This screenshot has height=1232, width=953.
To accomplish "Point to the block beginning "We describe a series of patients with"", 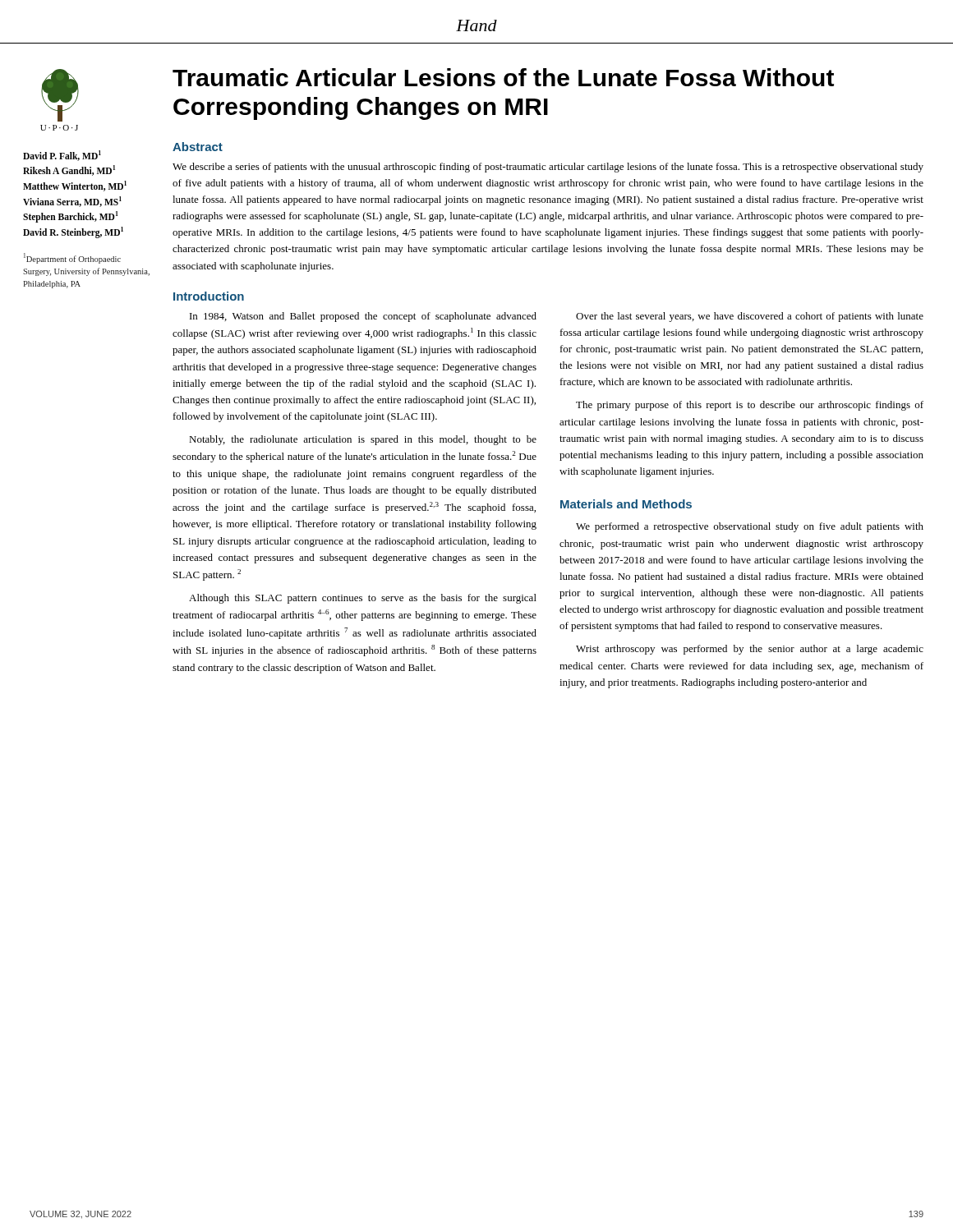I will click(x=548, y=216).
